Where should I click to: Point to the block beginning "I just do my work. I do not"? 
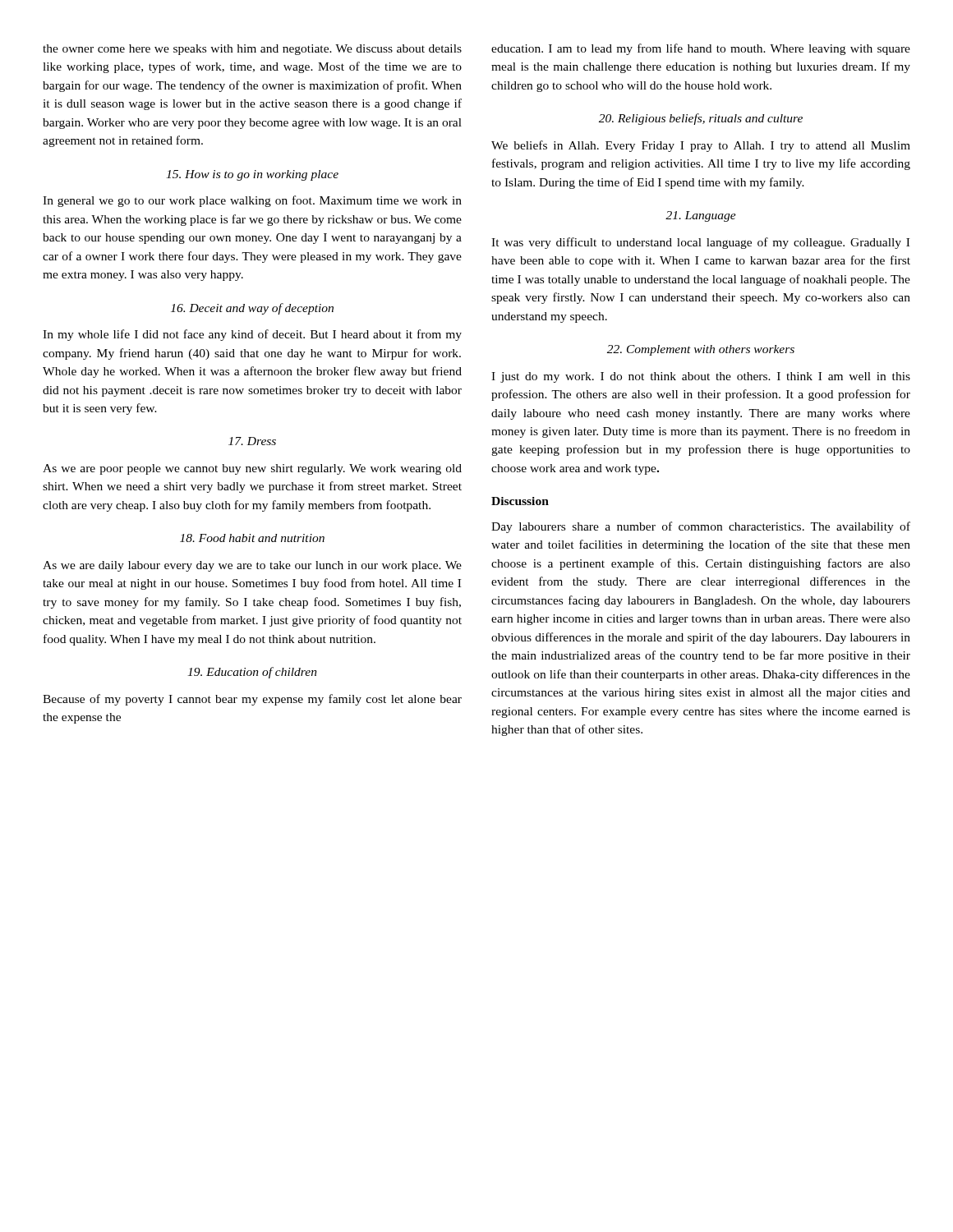701,422
